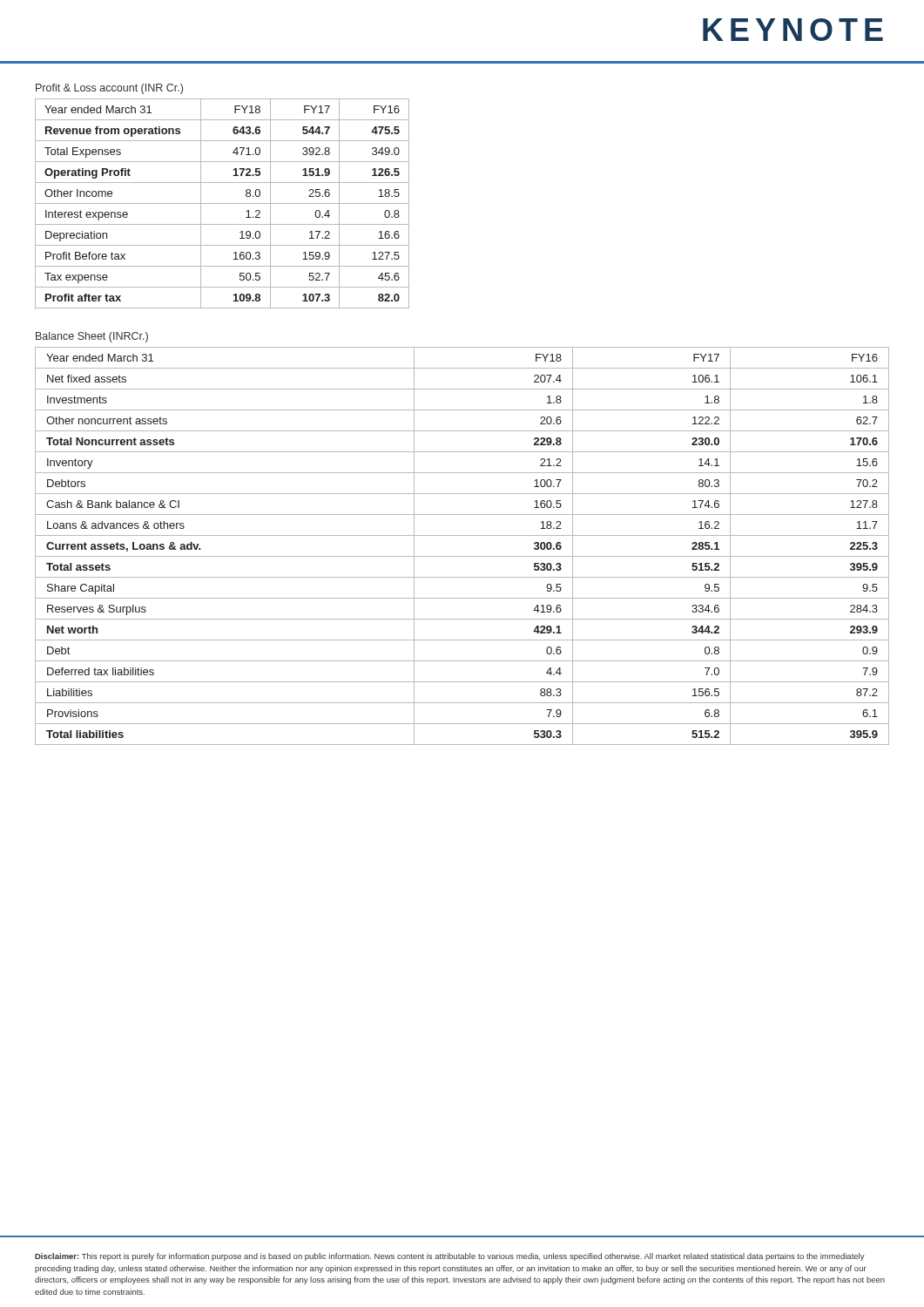Locate the text block starting "Balance Sheet (INRCr.)"
Screen dimensions: 1307x924
click(92, 336)
